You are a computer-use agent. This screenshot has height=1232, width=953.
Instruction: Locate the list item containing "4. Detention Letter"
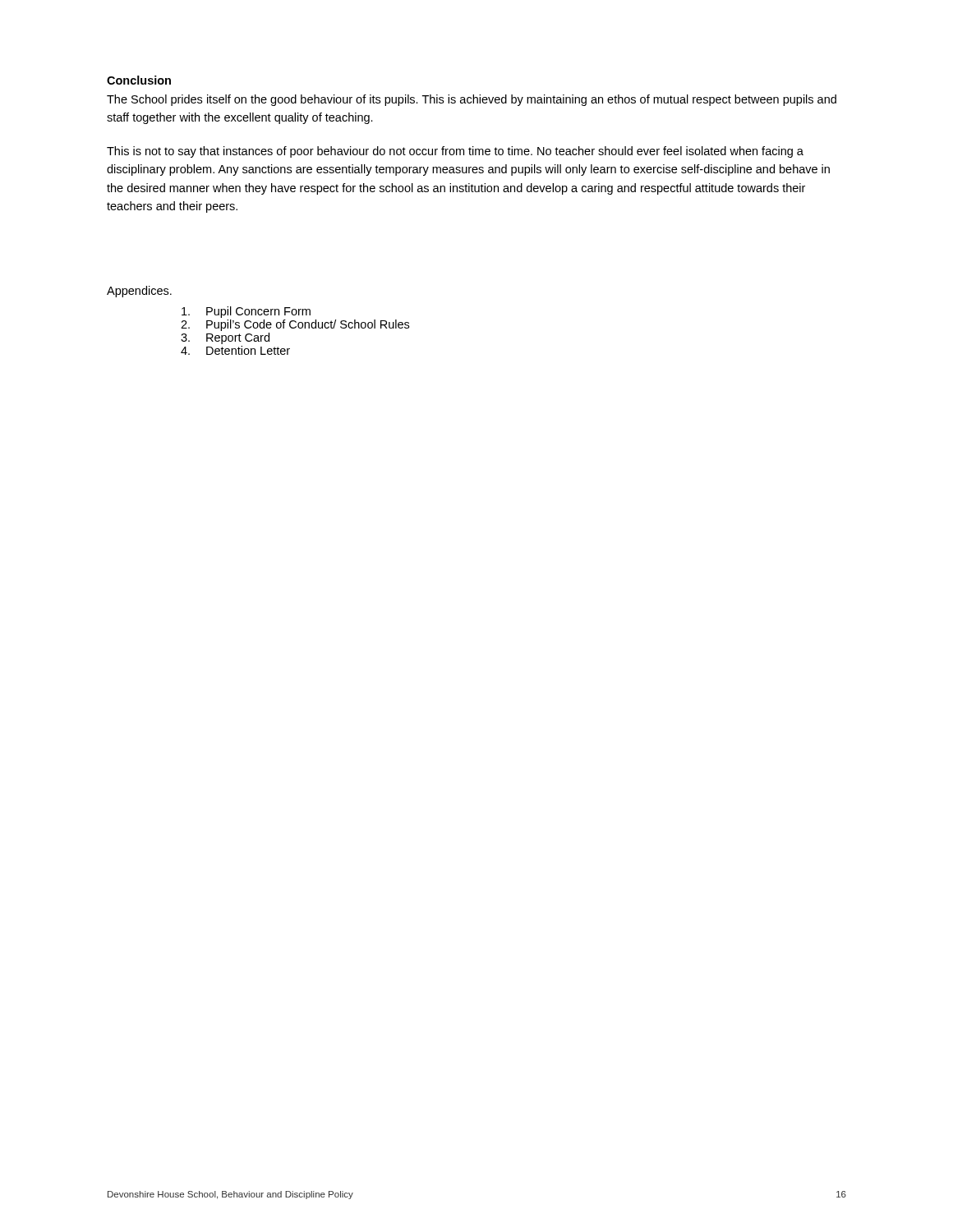235,351
